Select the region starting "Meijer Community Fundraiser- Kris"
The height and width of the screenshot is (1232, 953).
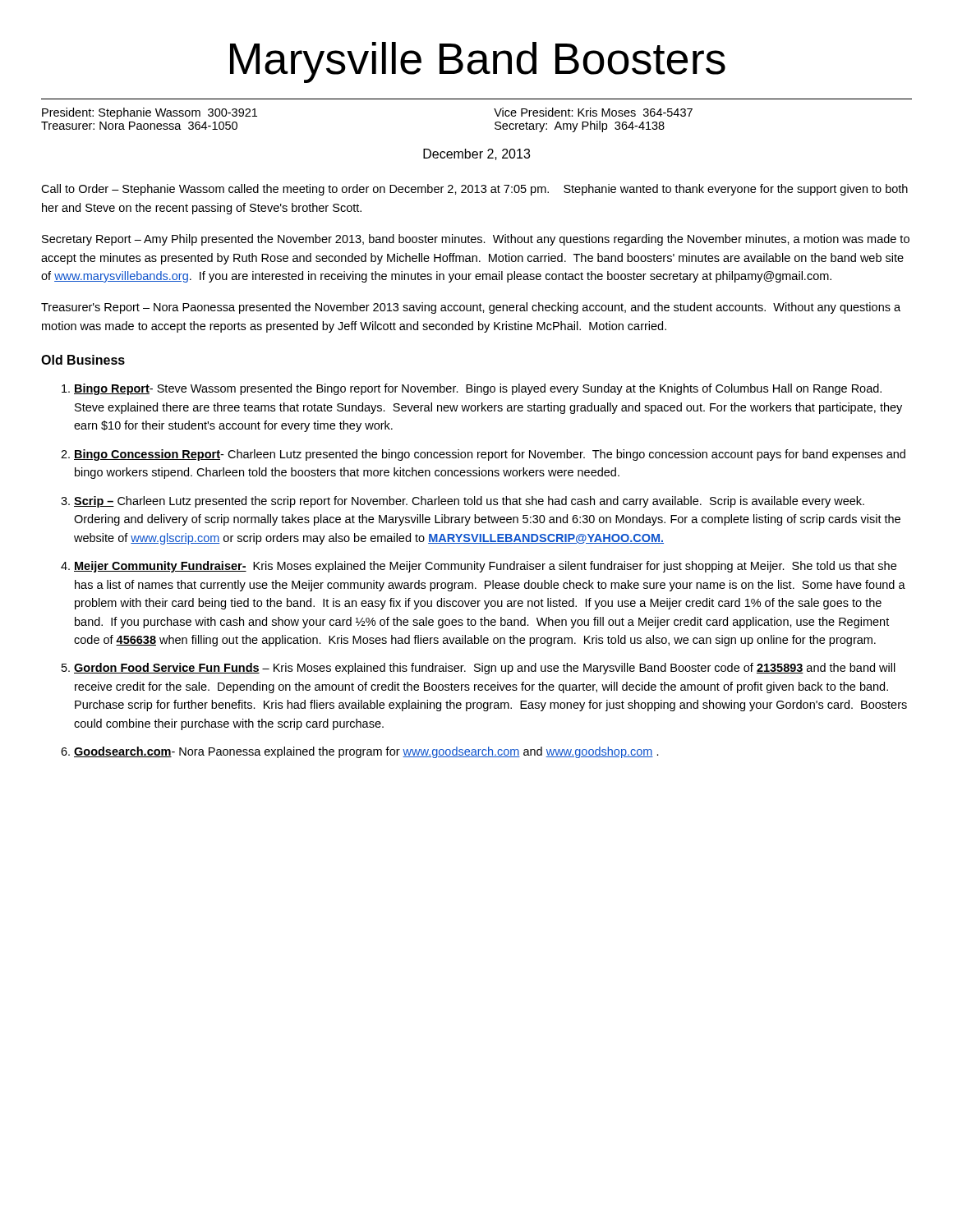[x=489, y=603]
